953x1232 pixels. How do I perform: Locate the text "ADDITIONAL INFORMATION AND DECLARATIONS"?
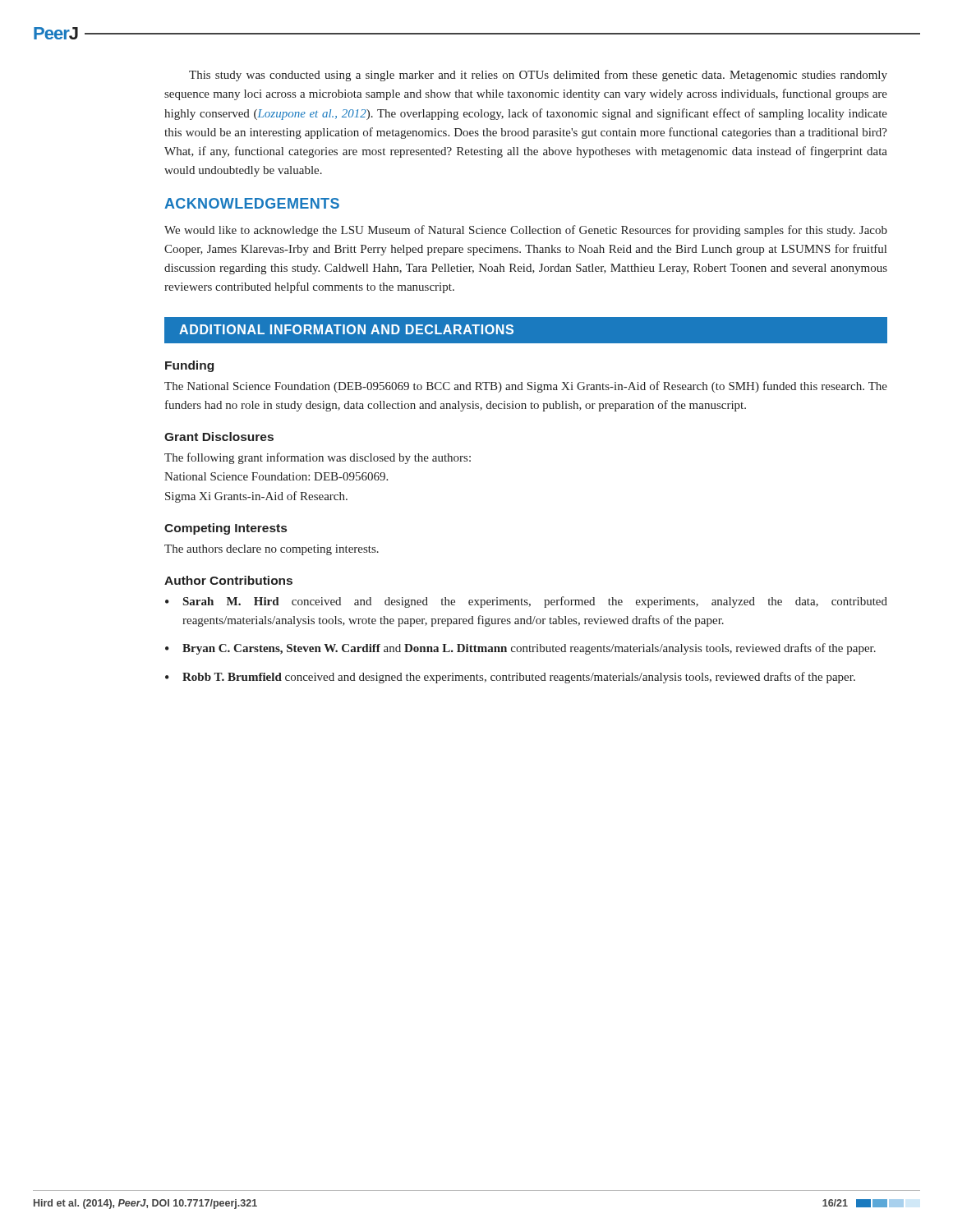347,329
